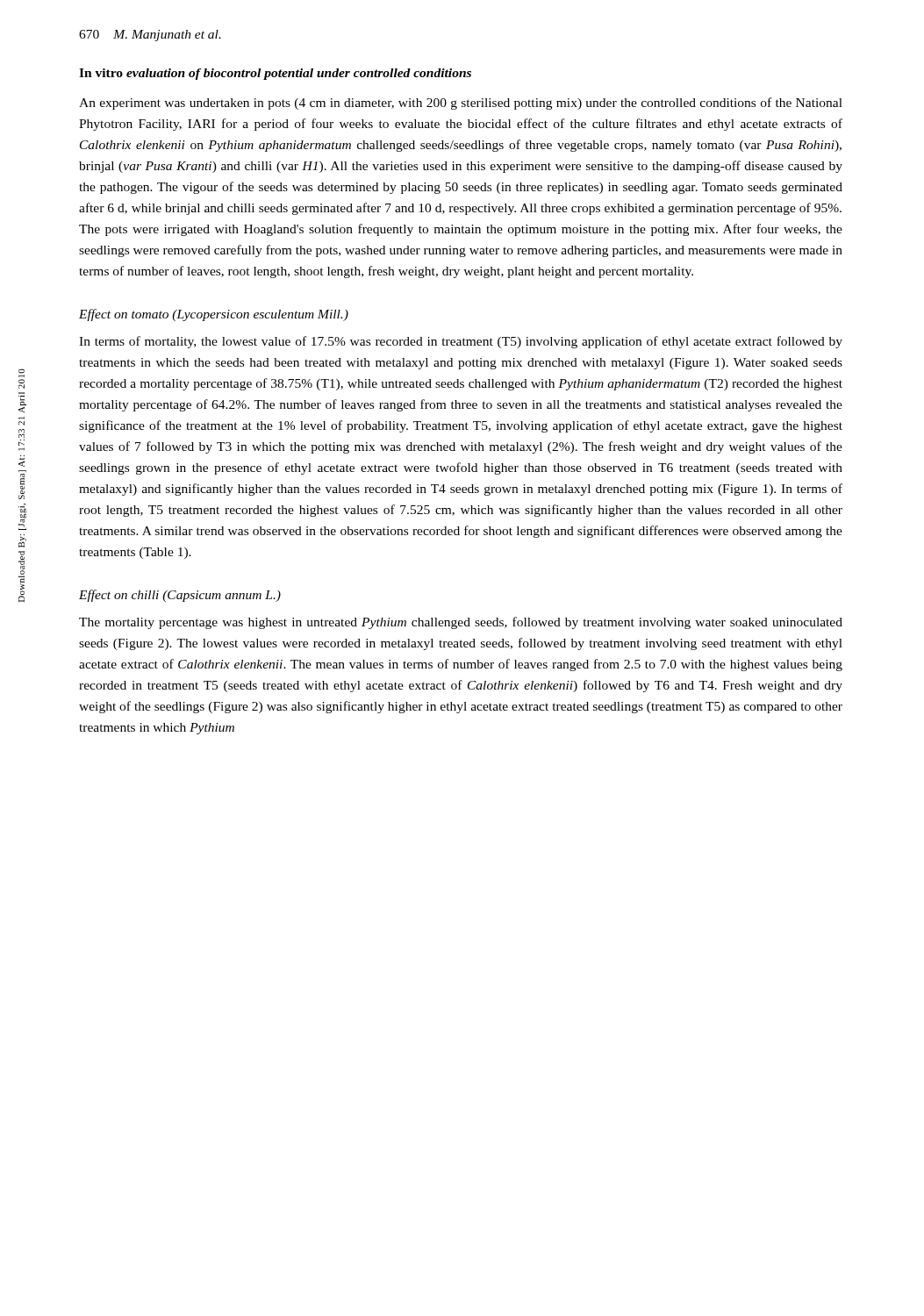Find the section header on this page that starts "In vitro evaluation of biocontrol"
Viewport: 924px width, 1316px height.
point(275,72)
